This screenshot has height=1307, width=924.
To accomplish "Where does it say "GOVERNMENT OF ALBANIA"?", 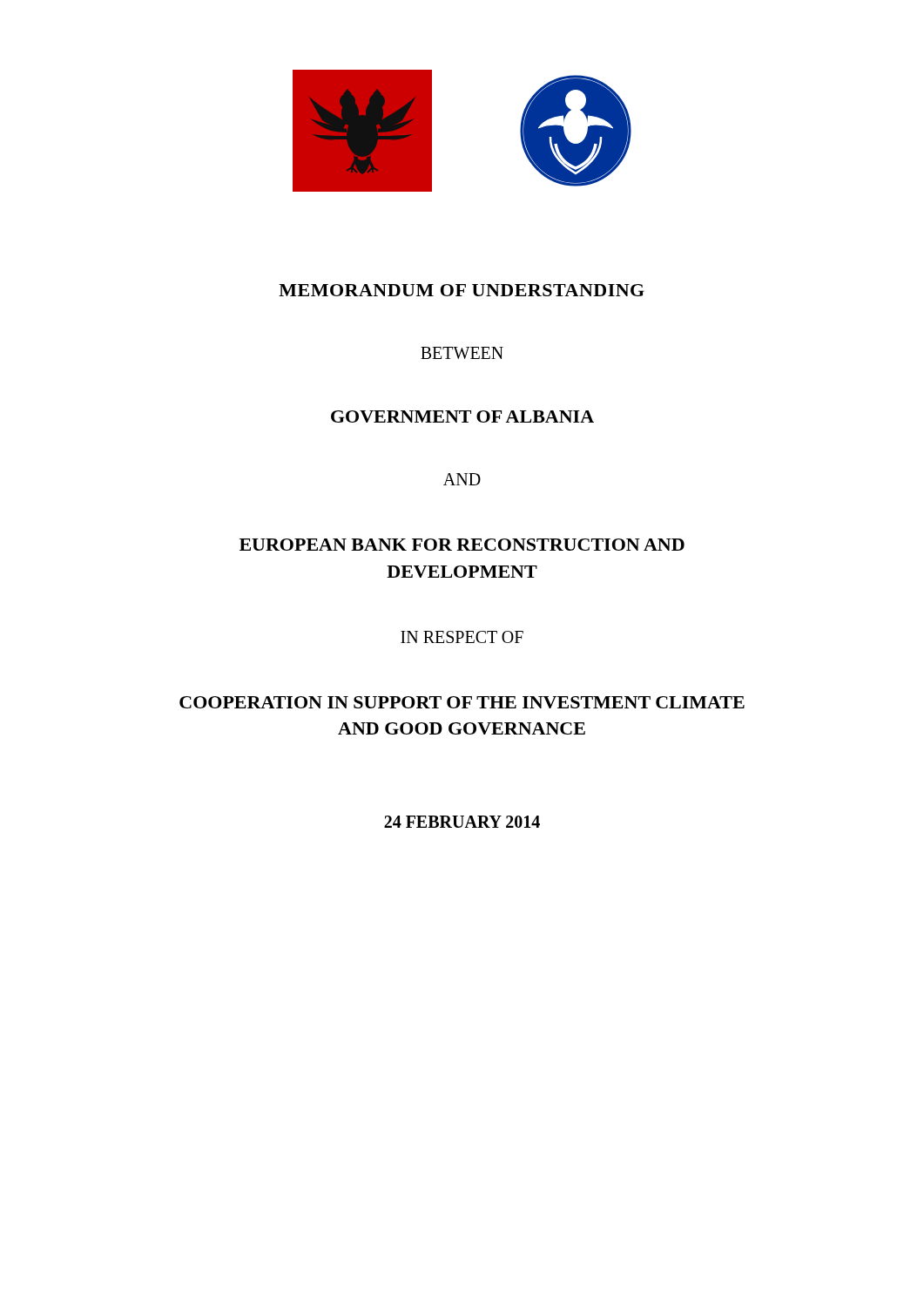I will click(x=462, y=416).
